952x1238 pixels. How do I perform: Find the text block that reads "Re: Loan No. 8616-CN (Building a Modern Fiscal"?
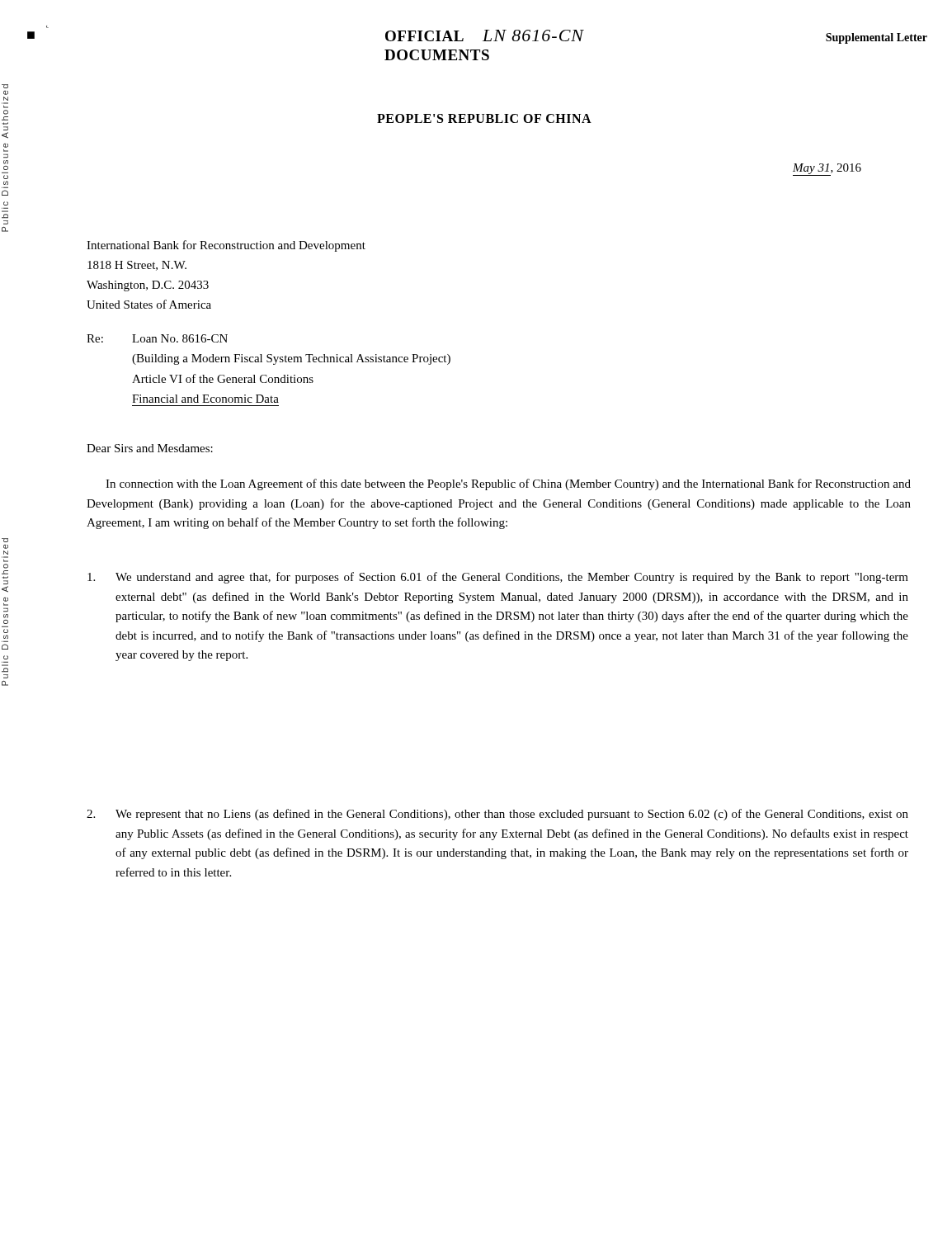[349, 369]
